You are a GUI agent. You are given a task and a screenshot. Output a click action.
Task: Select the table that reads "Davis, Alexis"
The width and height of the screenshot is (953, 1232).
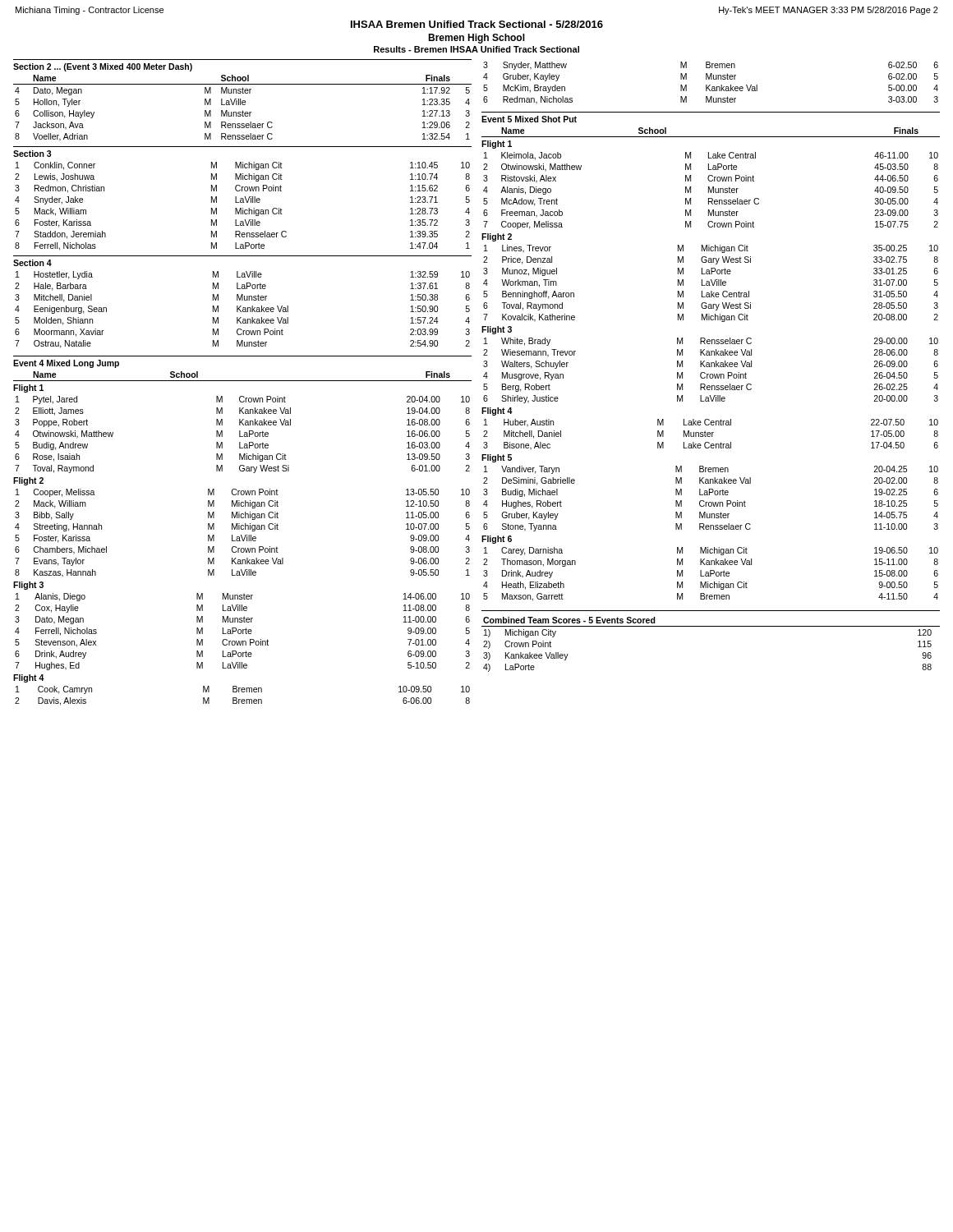(x=242, y=695)
